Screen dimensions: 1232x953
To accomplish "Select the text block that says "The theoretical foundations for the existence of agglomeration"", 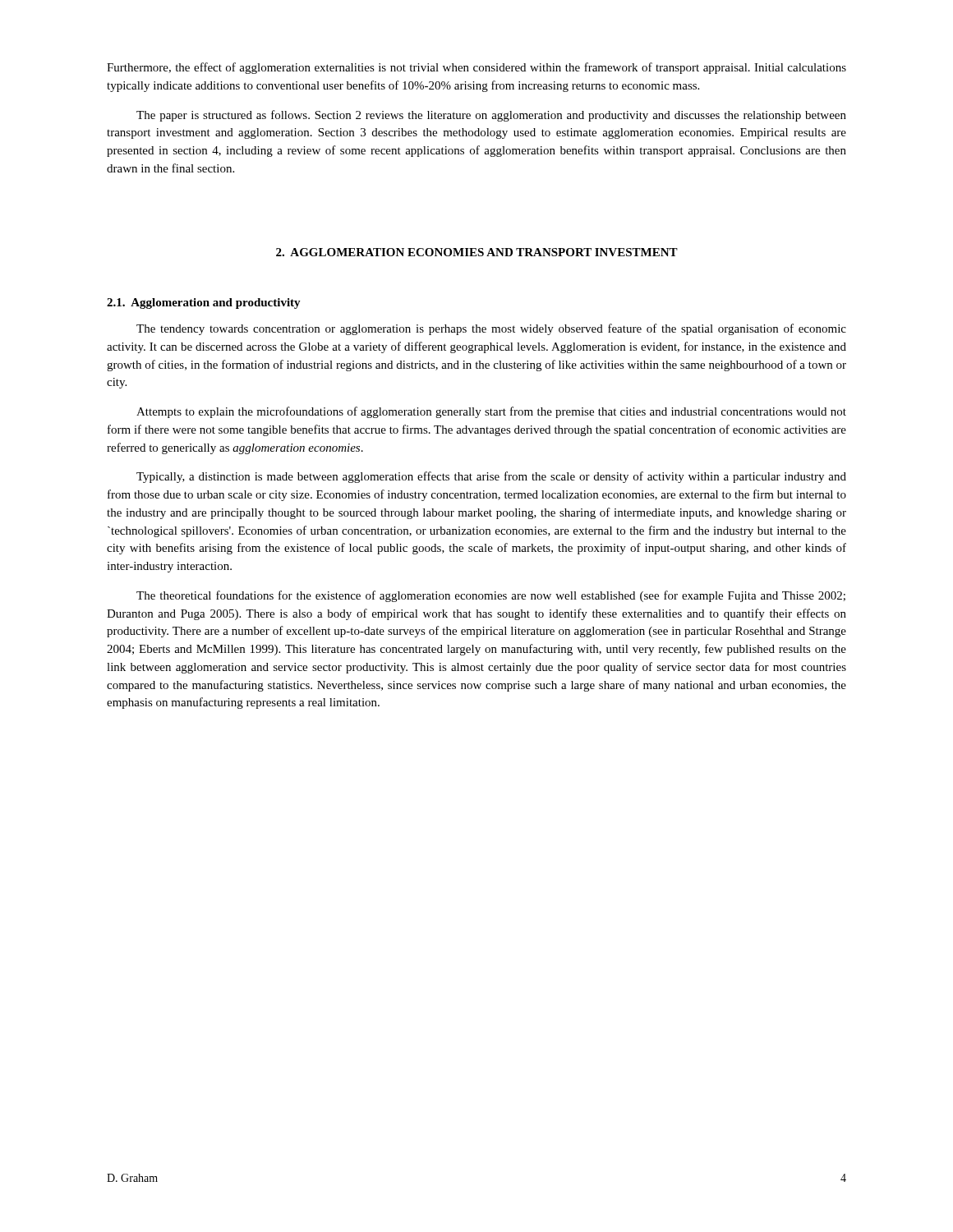I will [476, 649].
